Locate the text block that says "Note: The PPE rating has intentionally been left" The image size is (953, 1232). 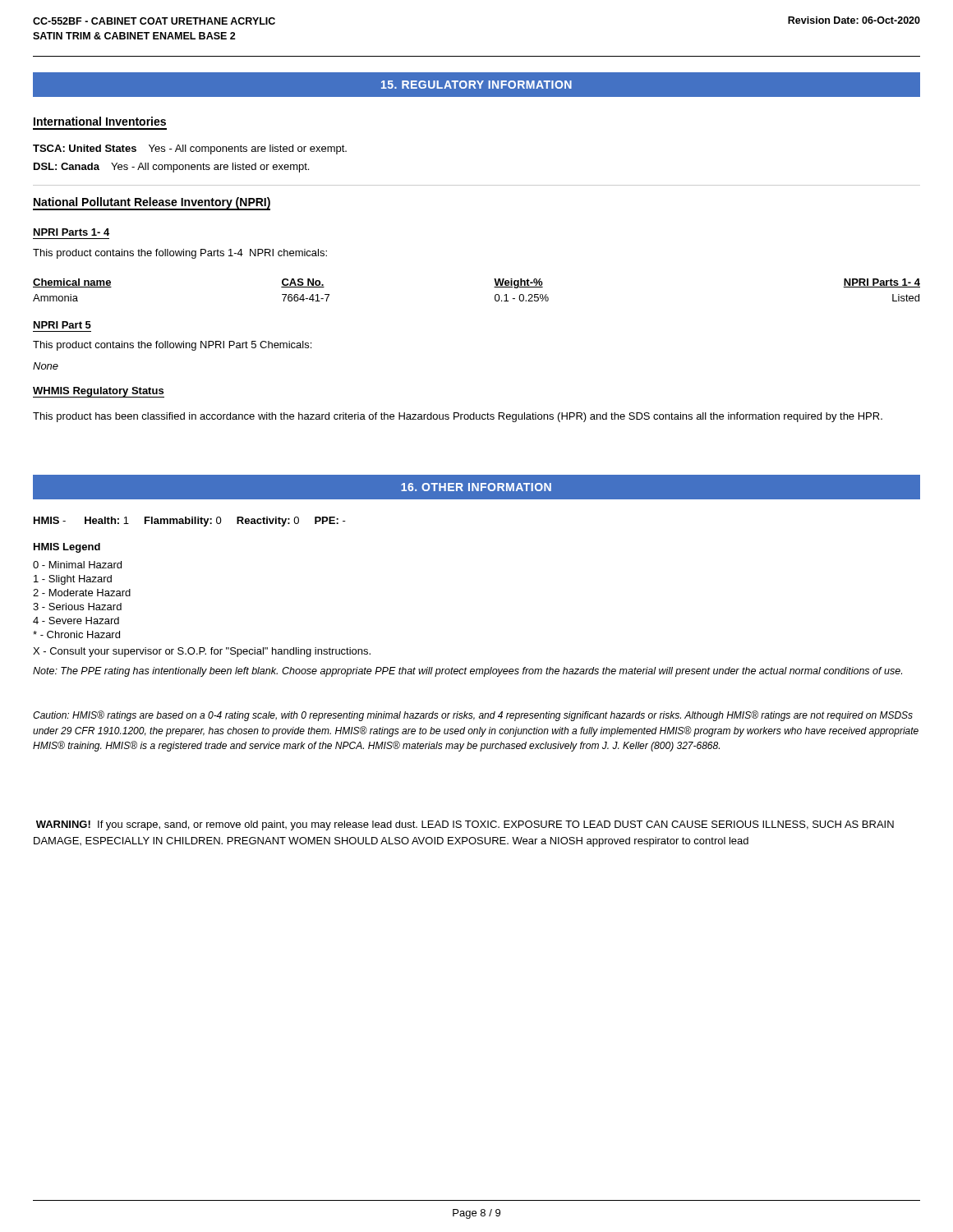[x=468, y=671]
